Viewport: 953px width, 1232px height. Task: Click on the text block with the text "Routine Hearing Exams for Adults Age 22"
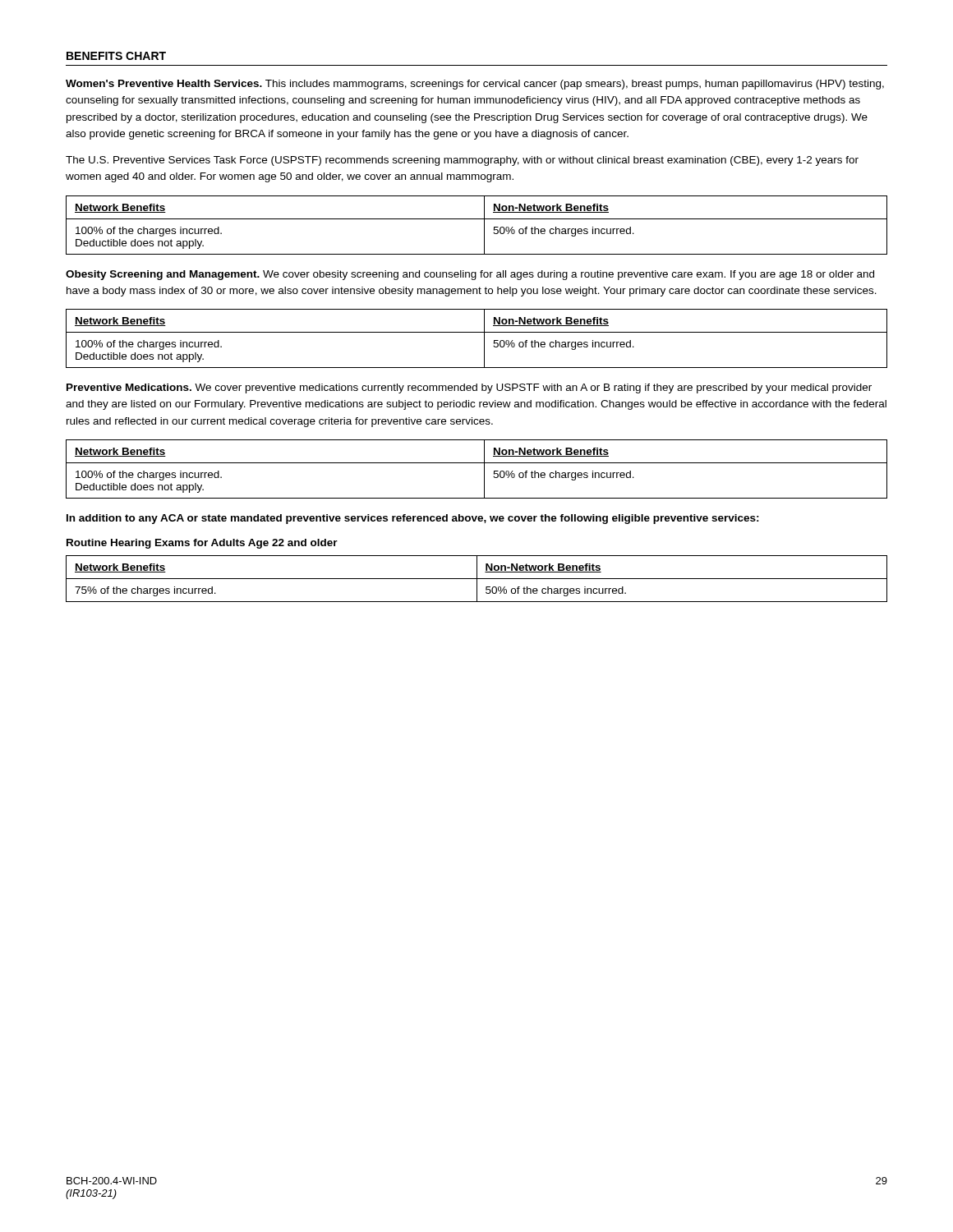[x=202, y=542]
